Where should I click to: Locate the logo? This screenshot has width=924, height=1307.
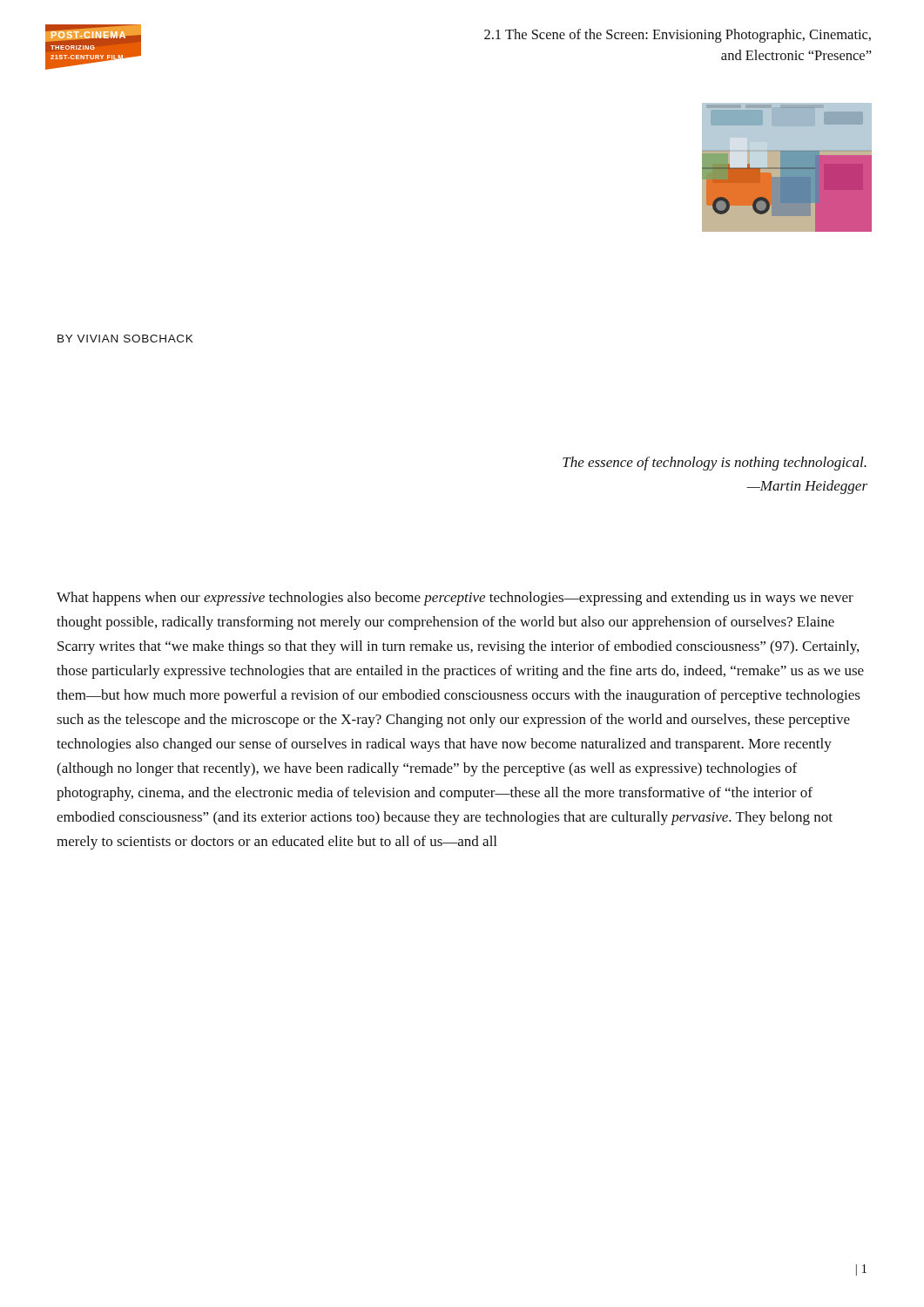pyautogui.click(x=93, y=47)
